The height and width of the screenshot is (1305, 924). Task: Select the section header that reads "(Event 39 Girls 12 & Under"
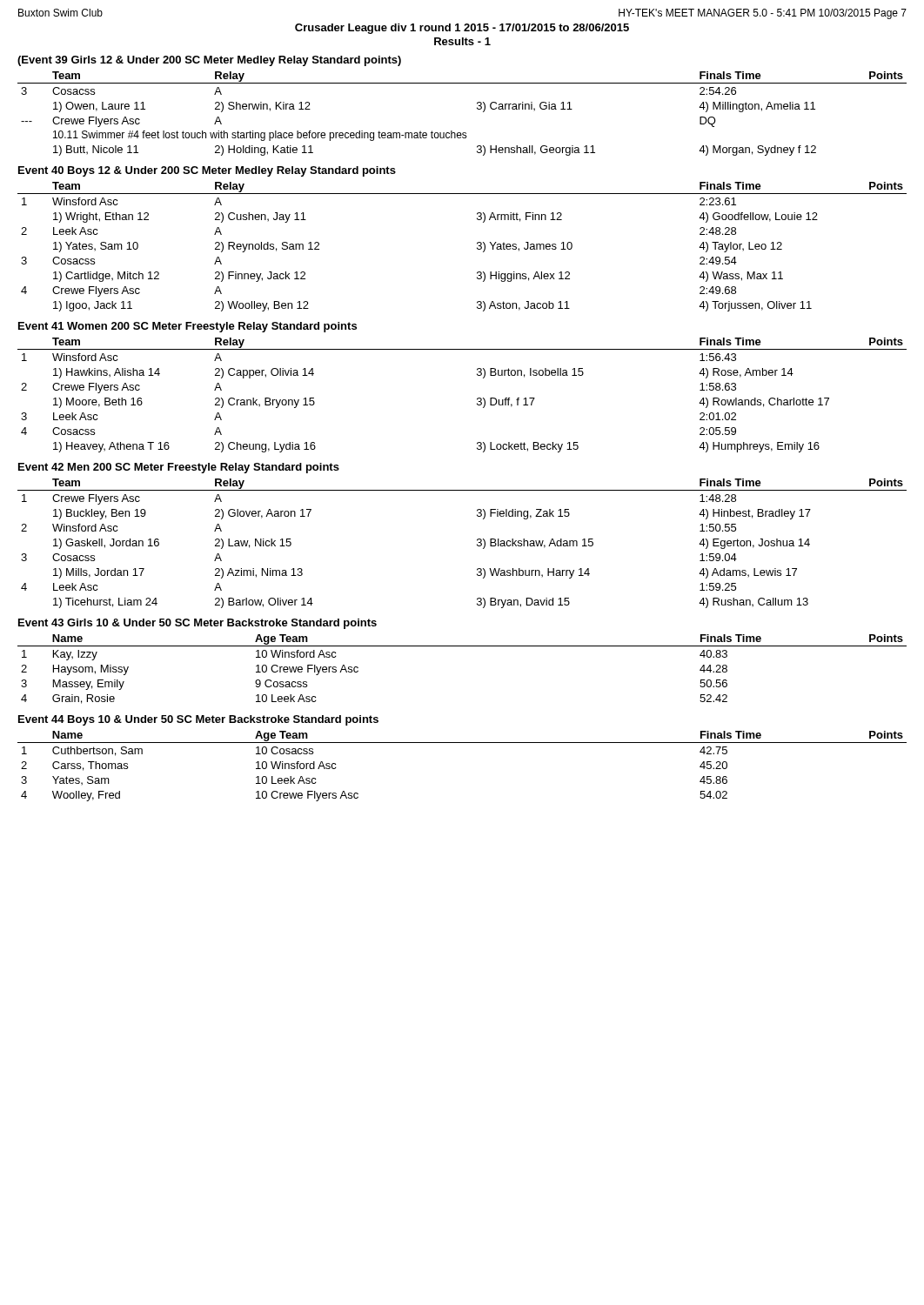209,60
